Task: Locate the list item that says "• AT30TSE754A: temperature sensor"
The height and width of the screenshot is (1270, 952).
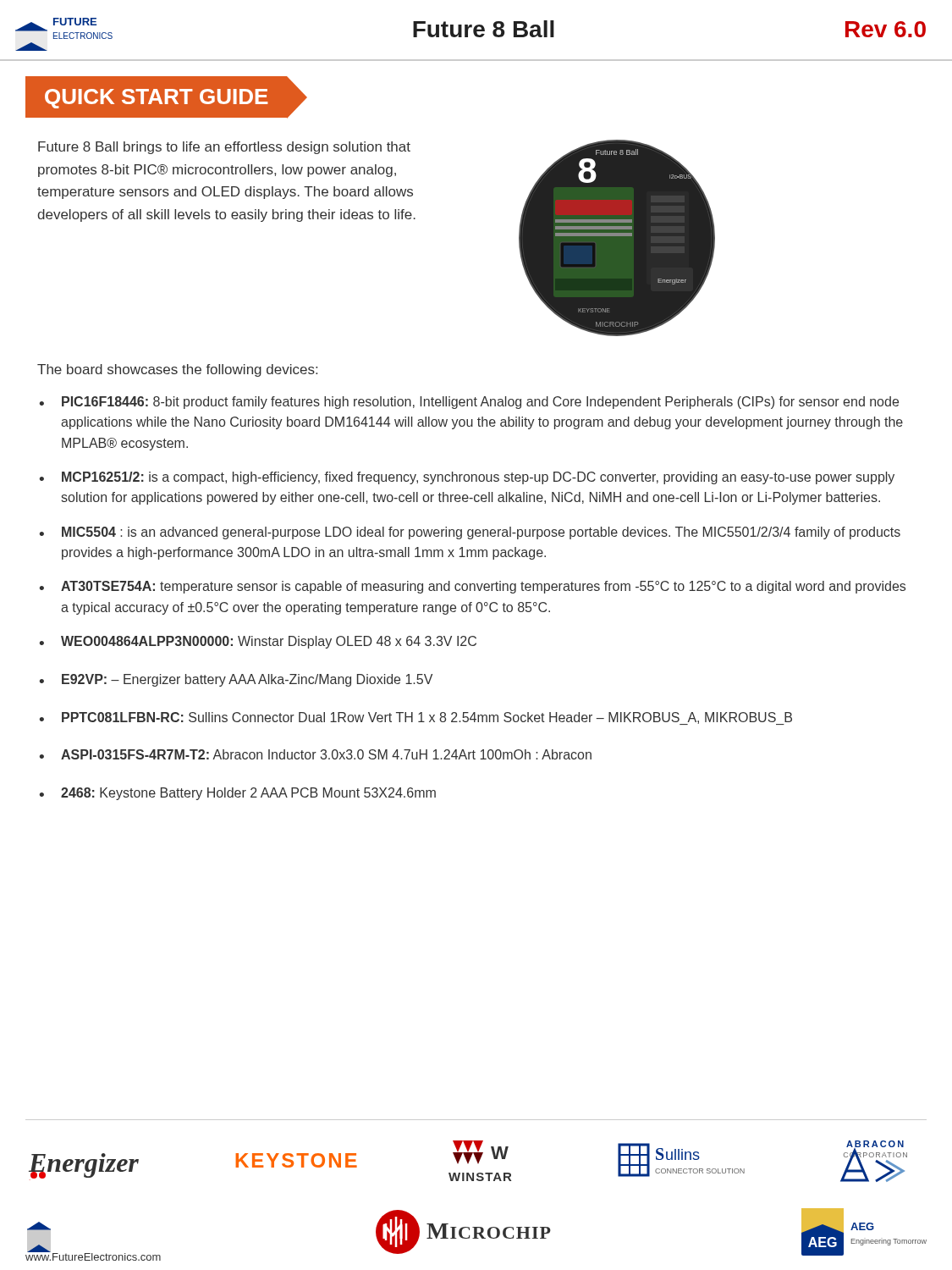Action: (x=476, y=597)
